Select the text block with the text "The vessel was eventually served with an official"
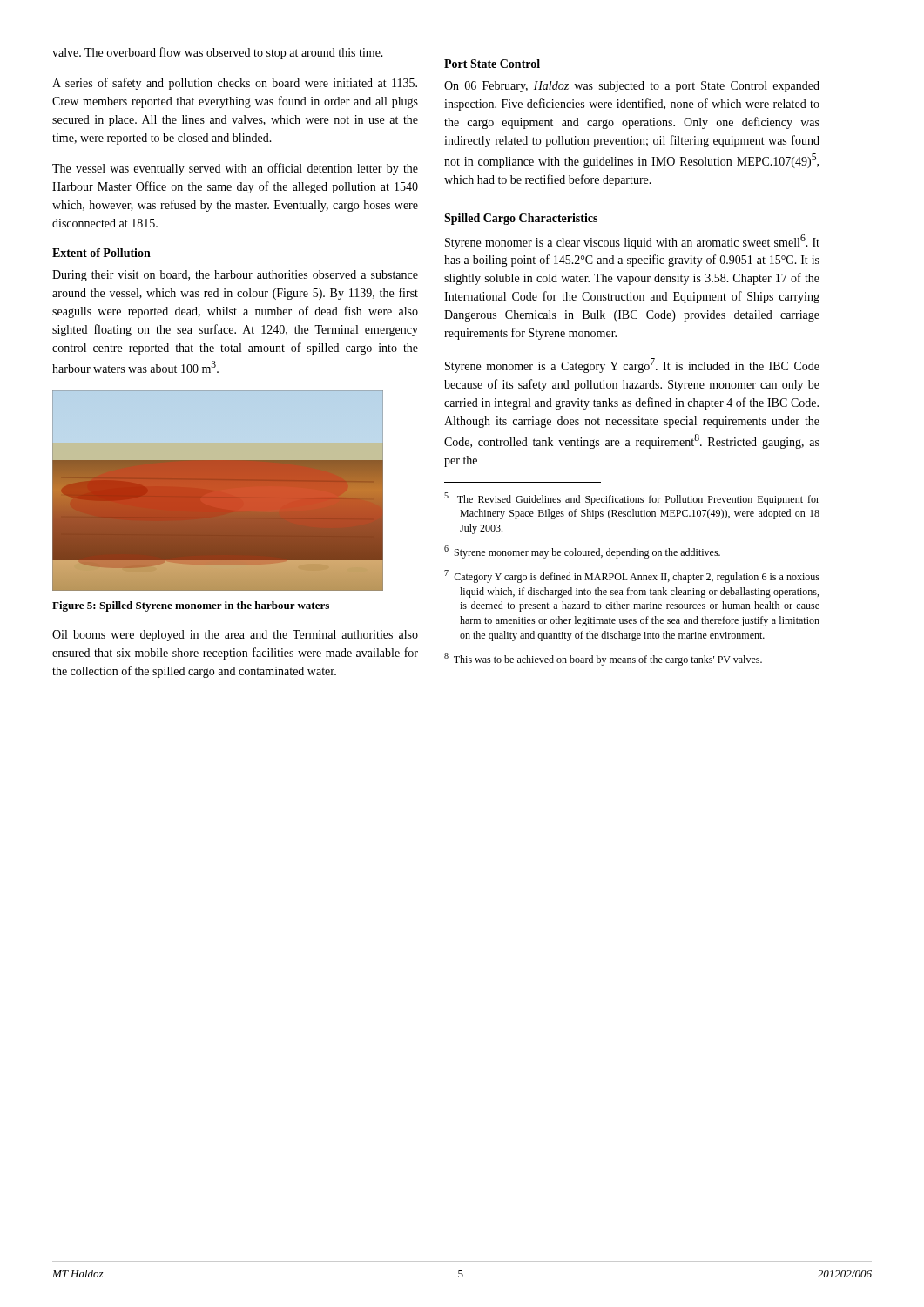The height and width of the screenshot is (1307, 924). point(235,196)
